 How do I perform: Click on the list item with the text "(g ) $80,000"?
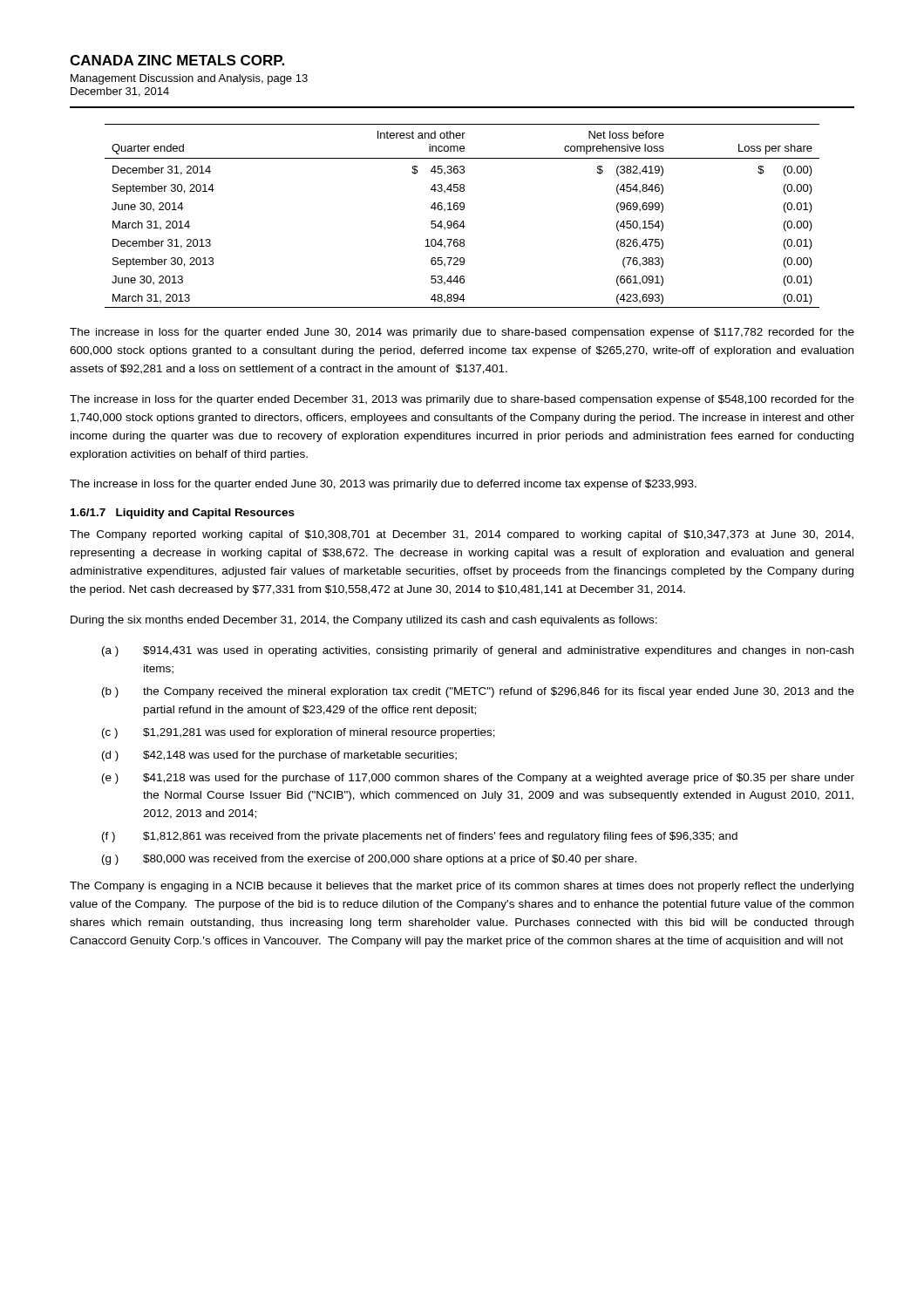[x=478, y=859]
